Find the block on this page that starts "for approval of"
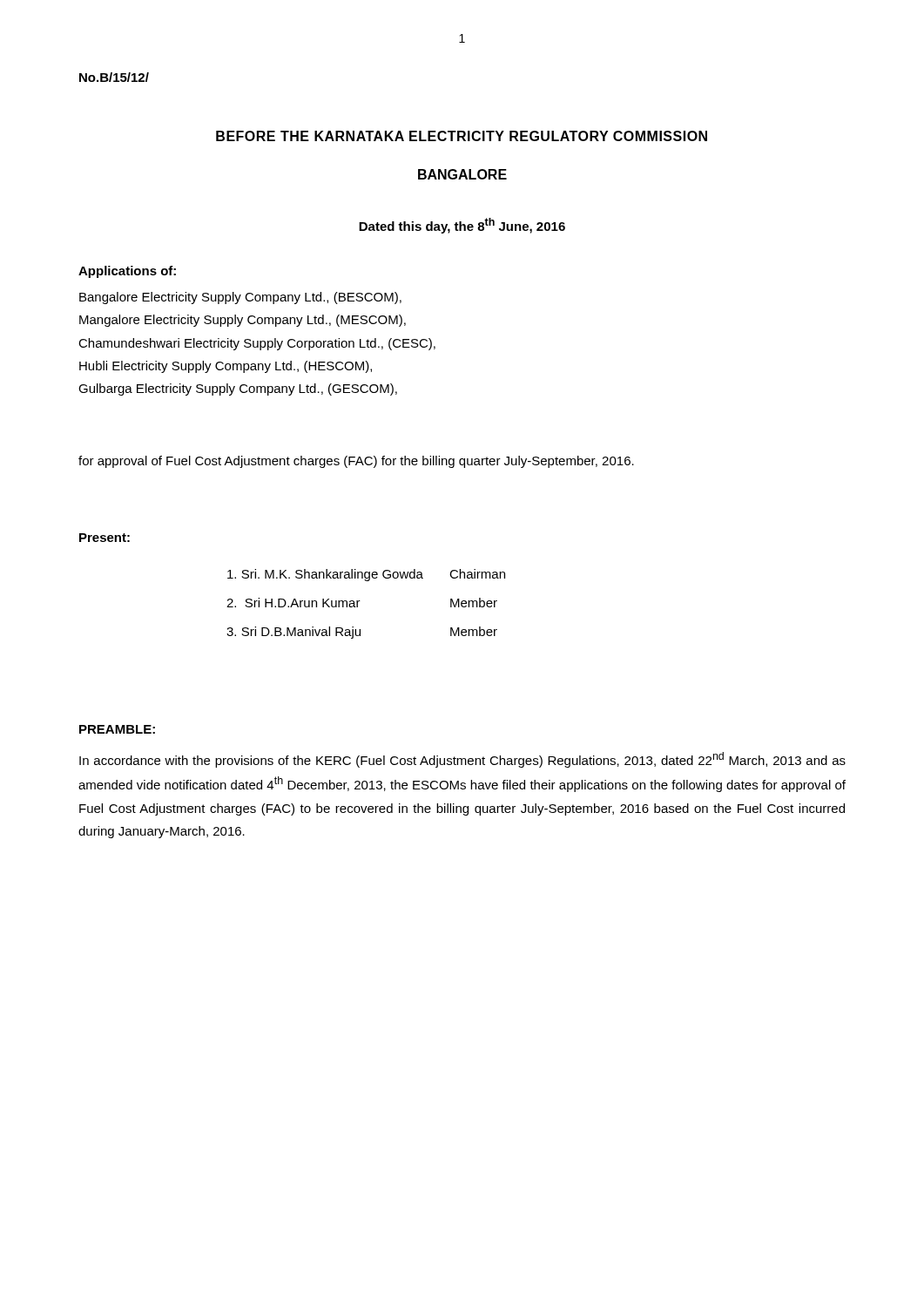The height and width of the screenshot is (1307, 924). [356, 461]
